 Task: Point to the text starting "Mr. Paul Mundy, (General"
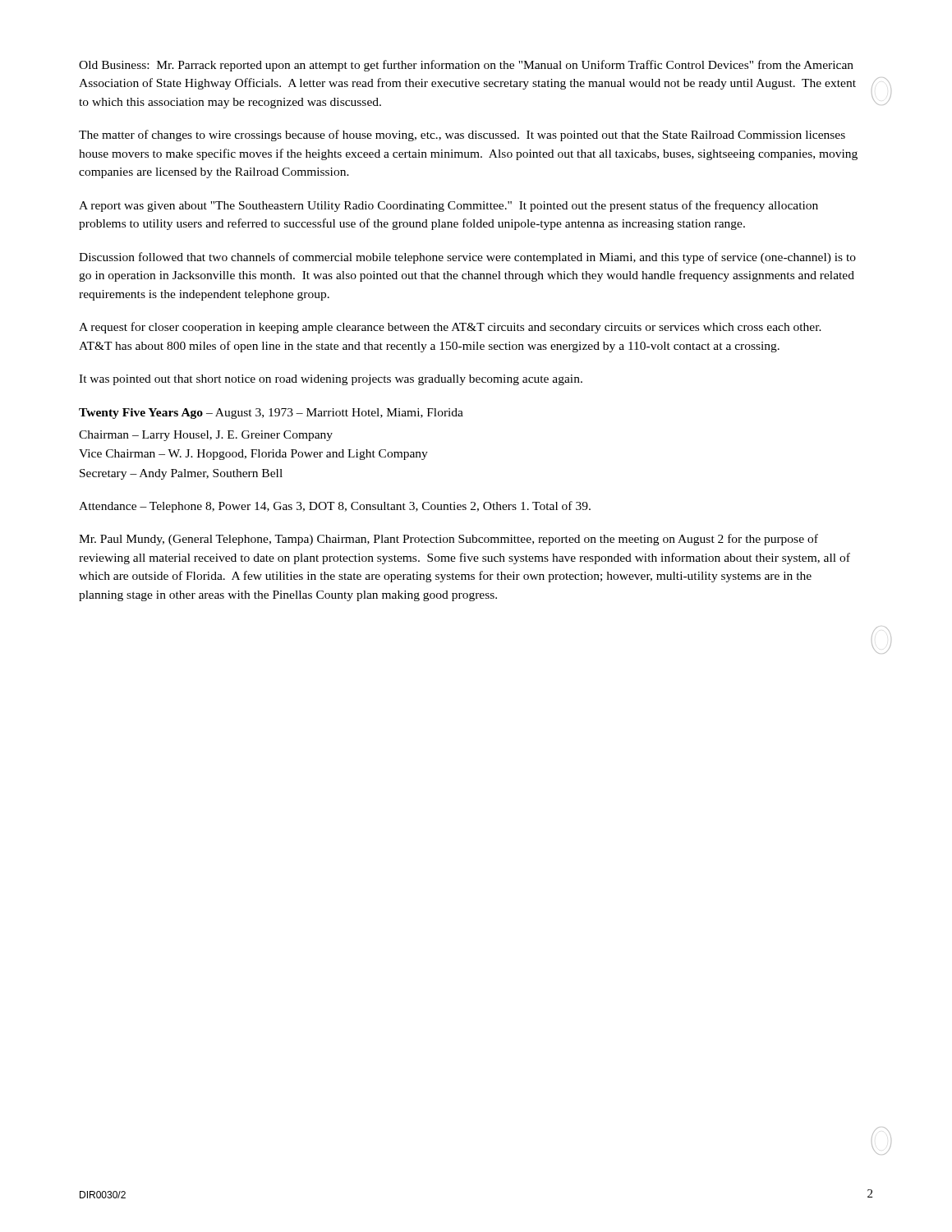coord(464,566)
